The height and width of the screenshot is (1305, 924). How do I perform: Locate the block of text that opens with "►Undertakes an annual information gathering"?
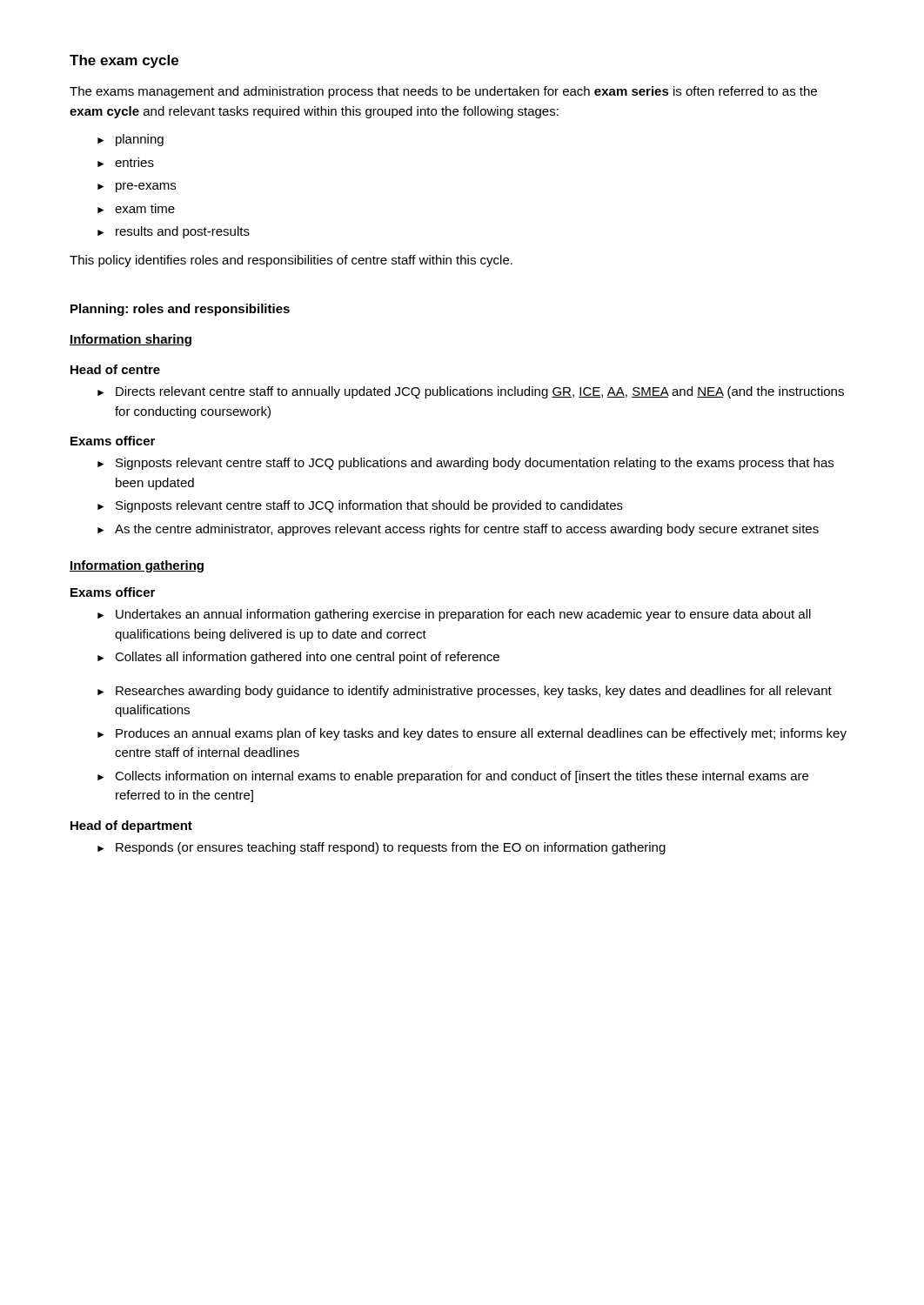click(x=475, y=624)
